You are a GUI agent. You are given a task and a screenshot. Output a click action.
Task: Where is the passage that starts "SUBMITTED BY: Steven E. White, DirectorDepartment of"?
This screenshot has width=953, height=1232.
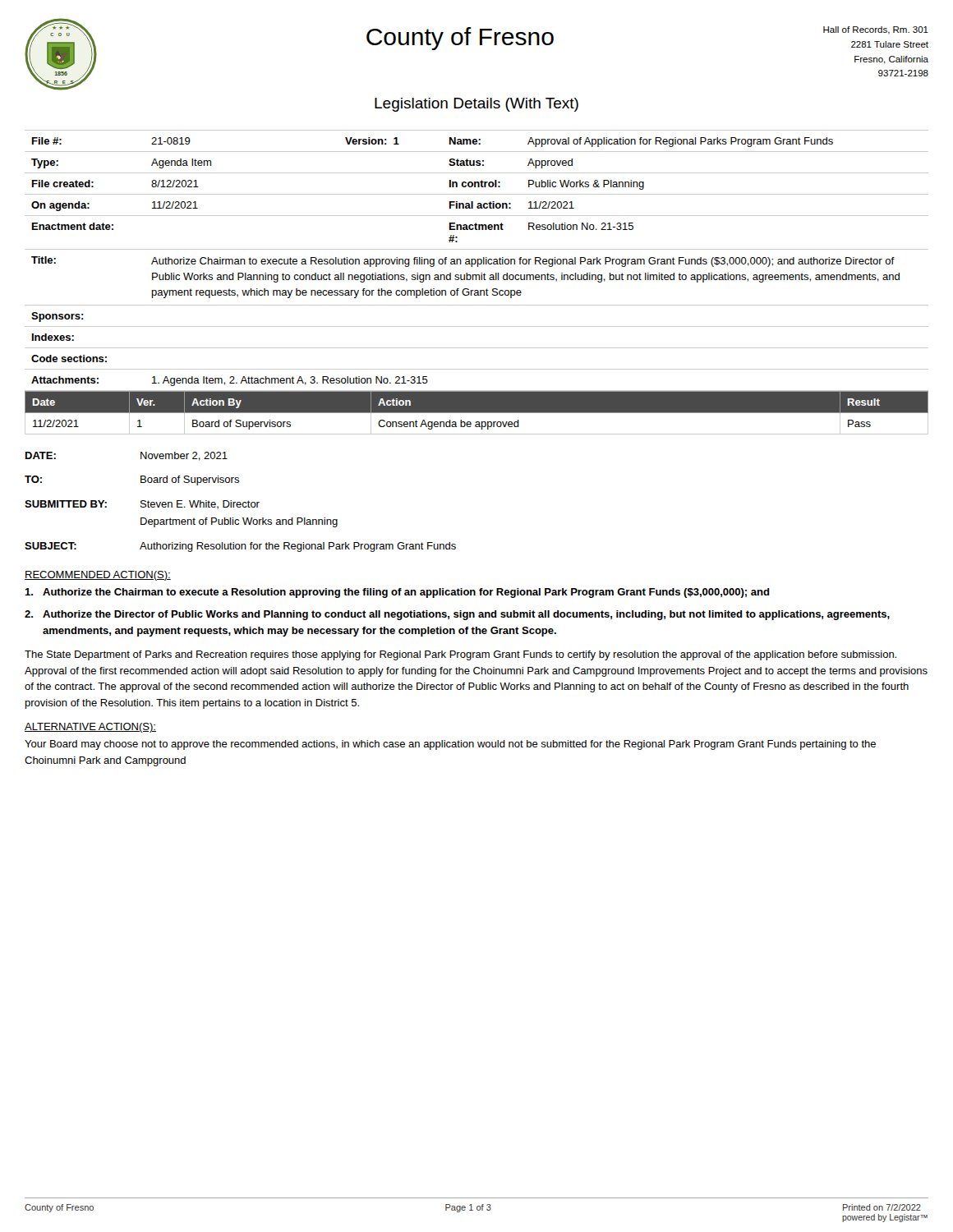tap(142, 505)
